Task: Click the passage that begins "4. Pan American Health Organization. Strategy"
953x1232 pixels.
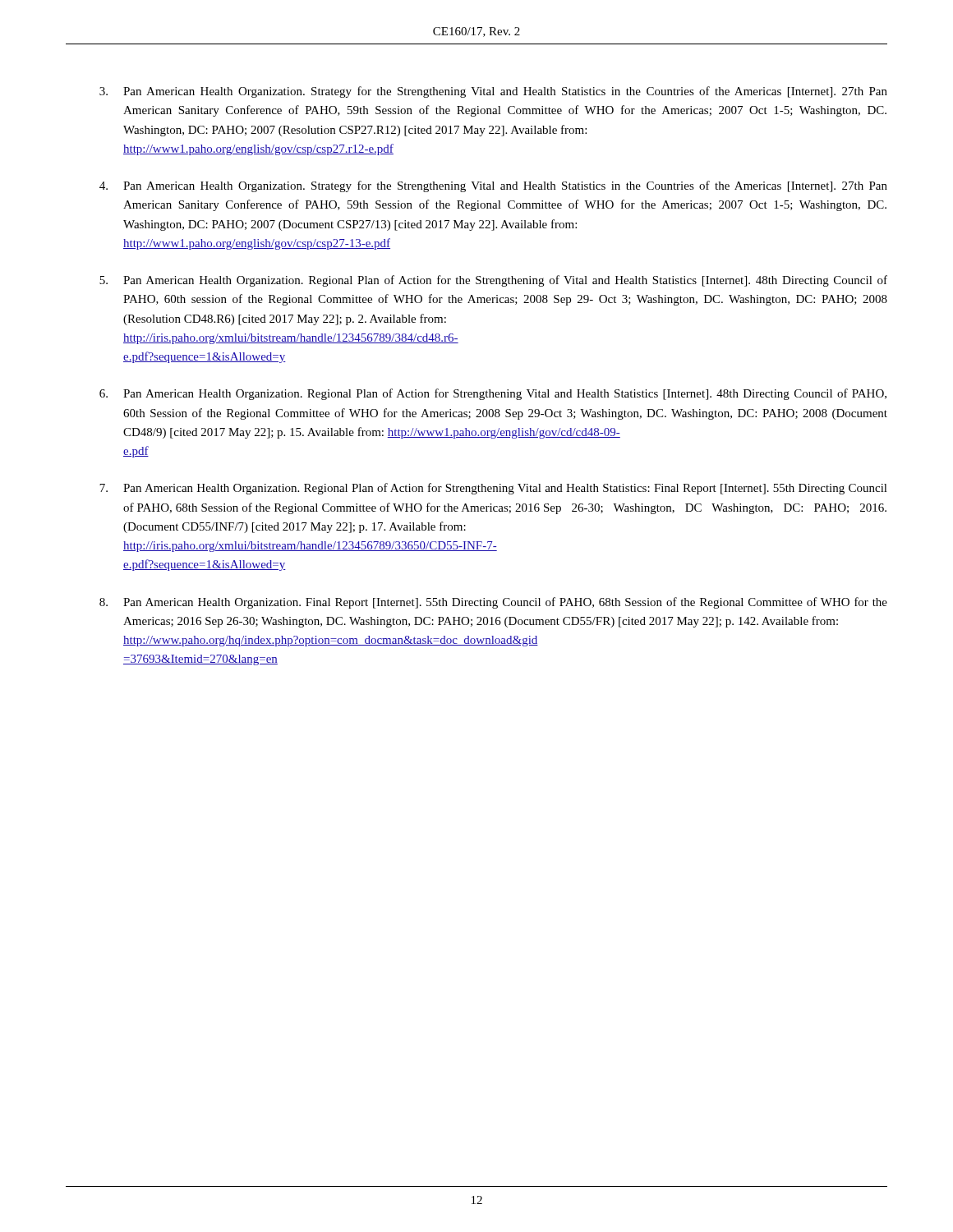Action: (x=476, y=215)
